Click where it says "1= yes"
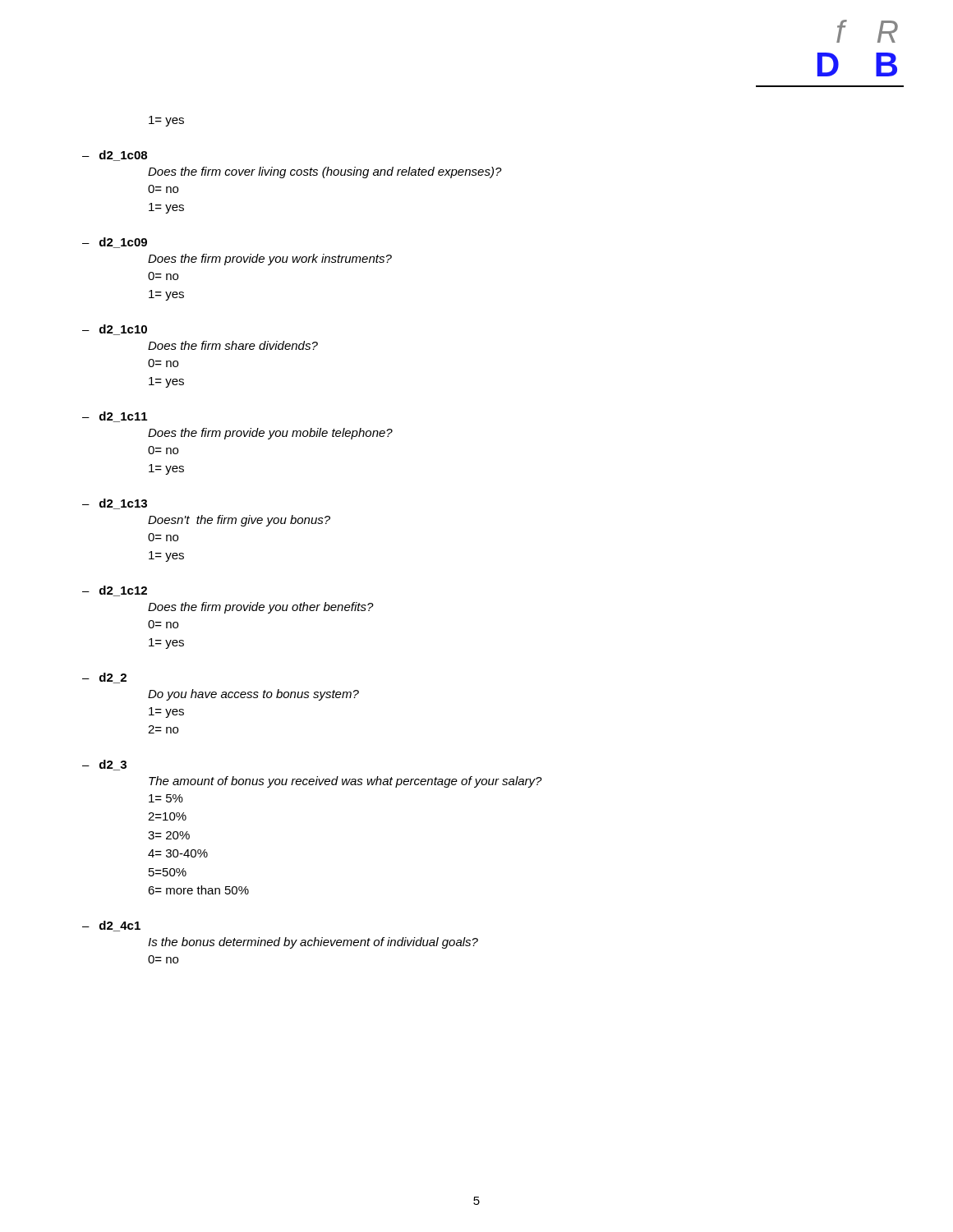Viewport: 953px width, 1232px height. (166, 121)
